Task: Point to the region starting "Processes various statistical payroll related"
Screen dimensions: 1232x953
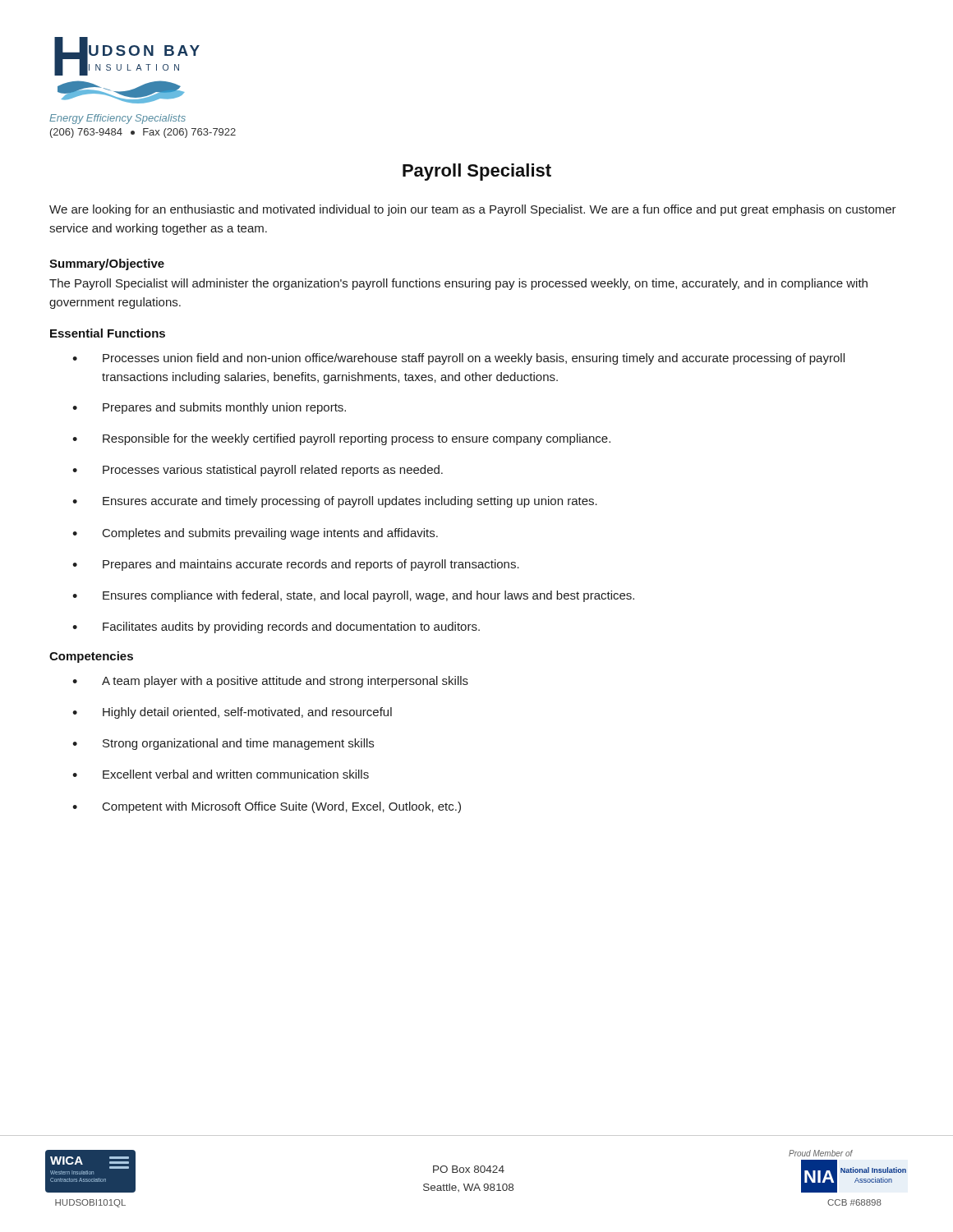Action: (x=258, y=471)
